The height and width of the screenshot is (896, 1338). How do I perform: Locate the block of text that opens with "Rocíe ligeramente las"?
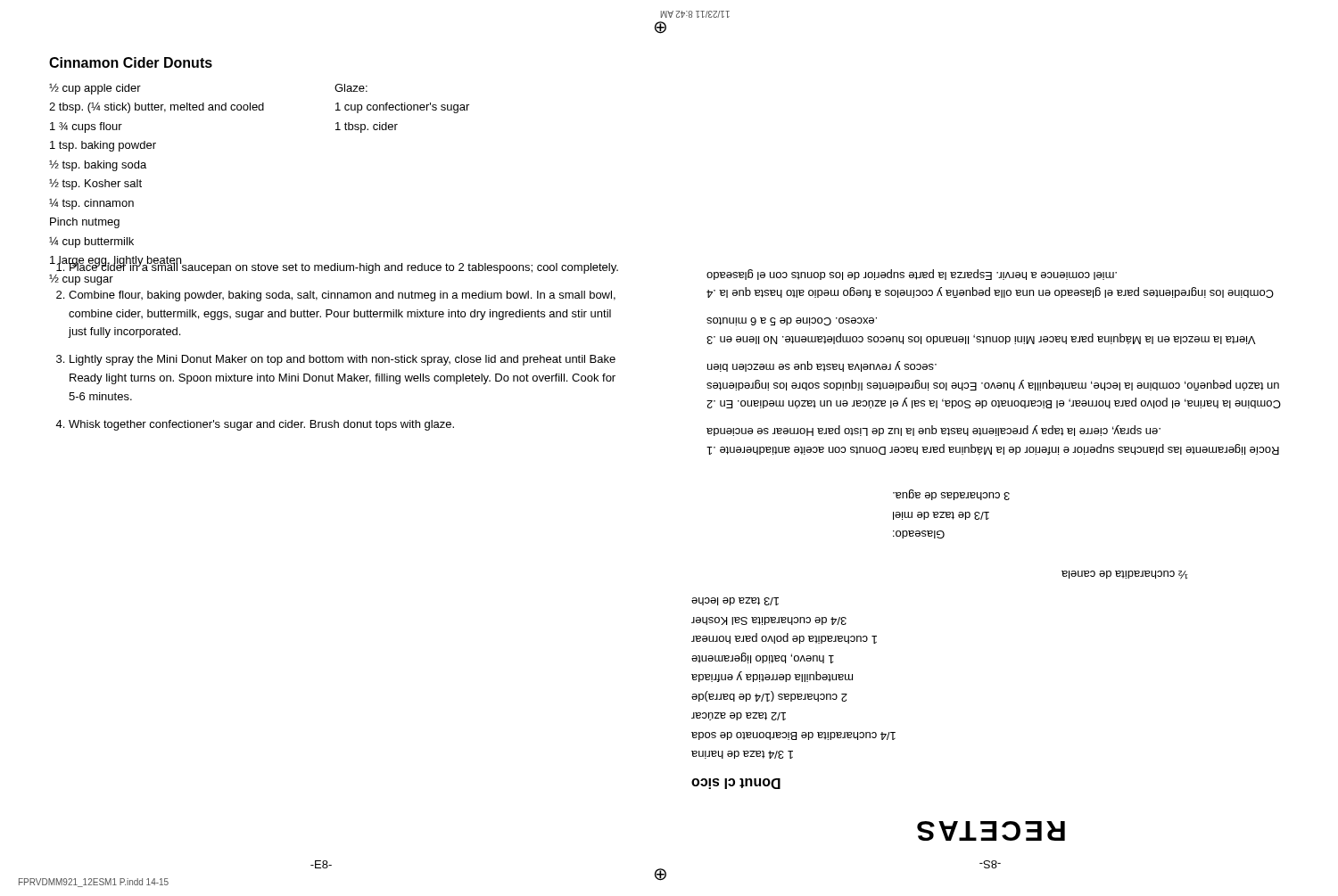pyautogui.click(x=993, y=441)
